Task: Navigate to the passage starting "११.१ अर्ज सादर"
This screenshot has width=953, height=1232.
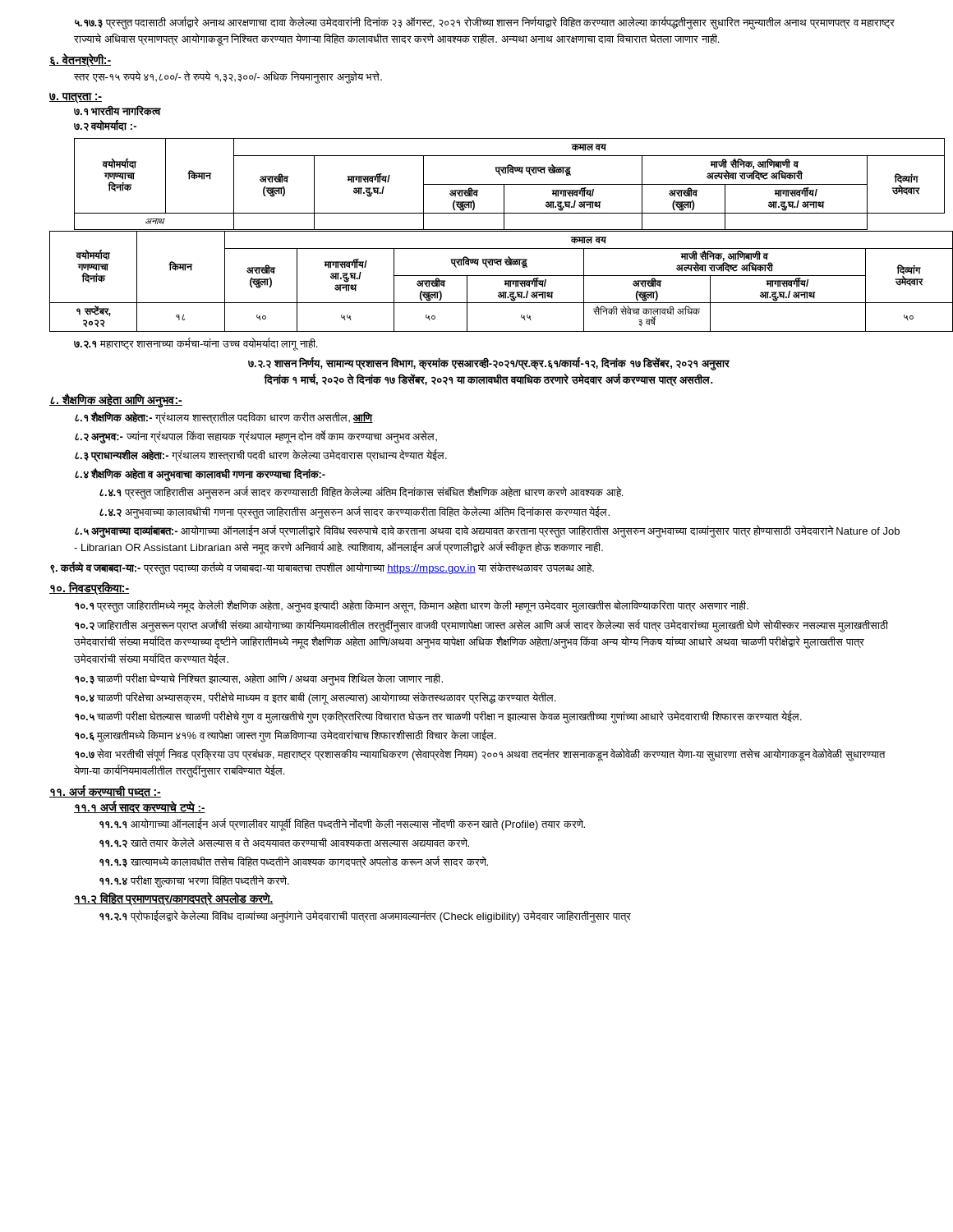Action: [139, 807]
